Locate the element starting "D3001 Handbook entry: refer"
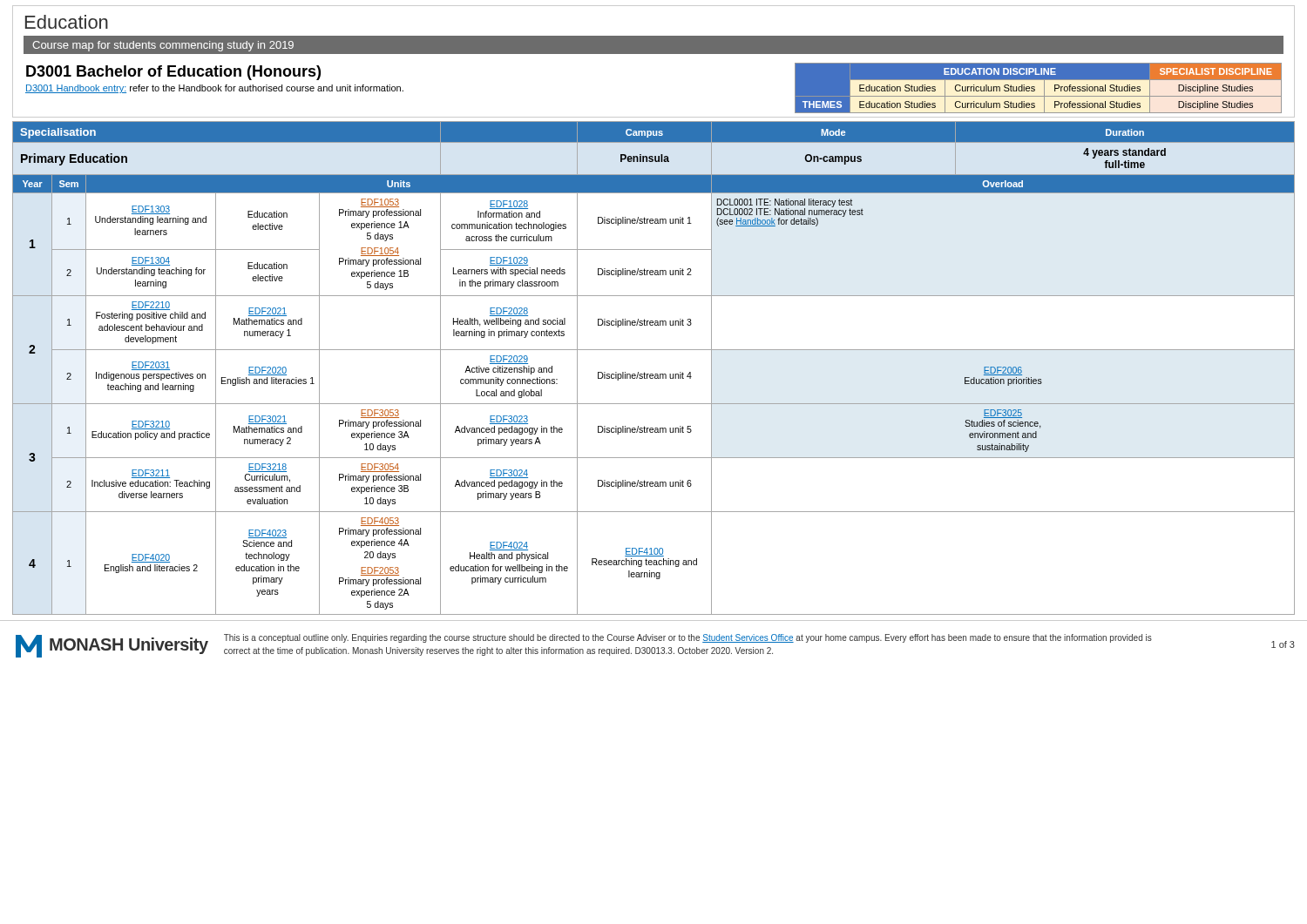The height and width of the screenshot is (924, 1307). [215, 88]
